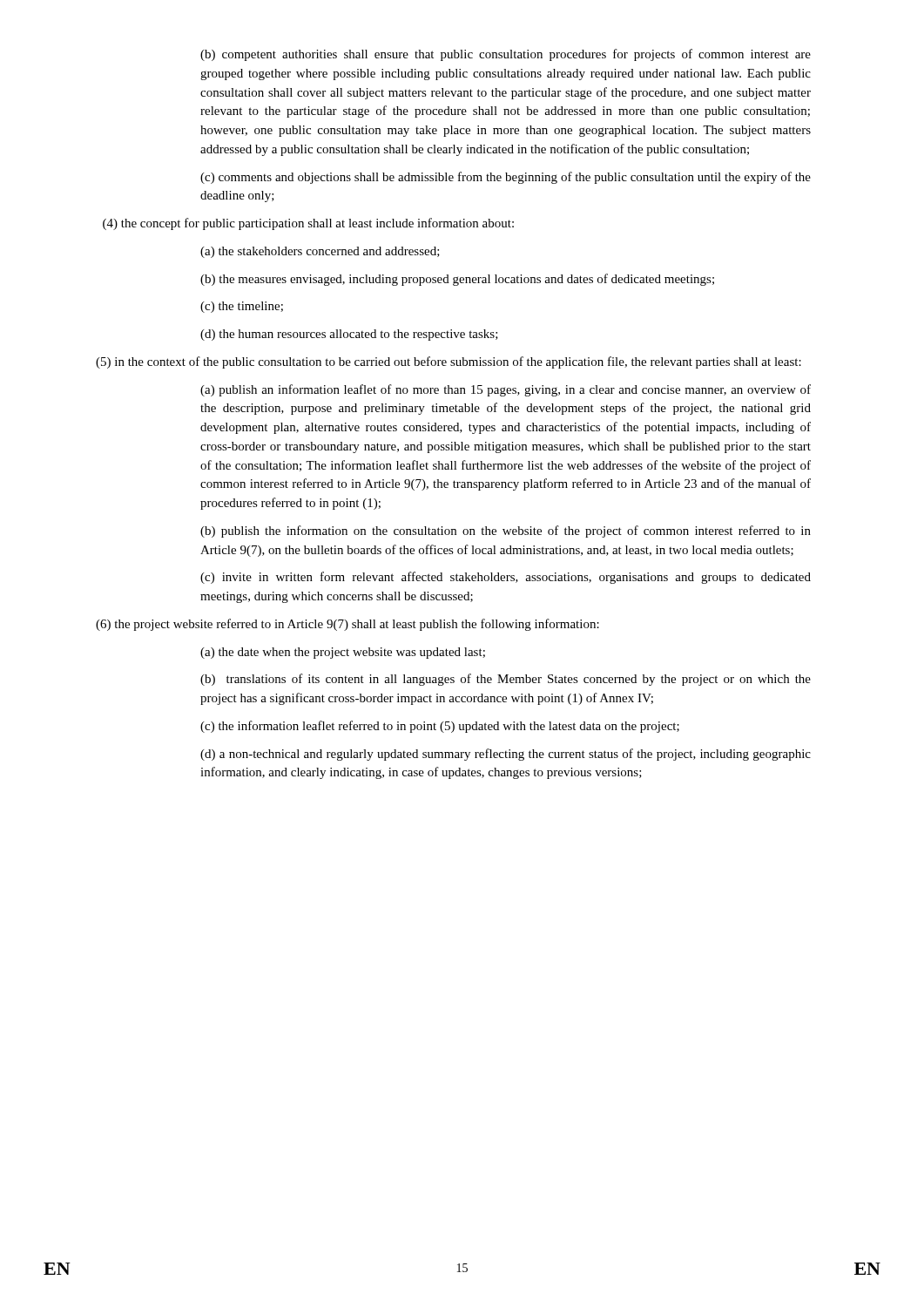Image resolution: width=924 pixels, height=1307 pixels.
Task: Point to the passage starting "(c) comments and objections shall be admissible"
Action: [506, 186]
